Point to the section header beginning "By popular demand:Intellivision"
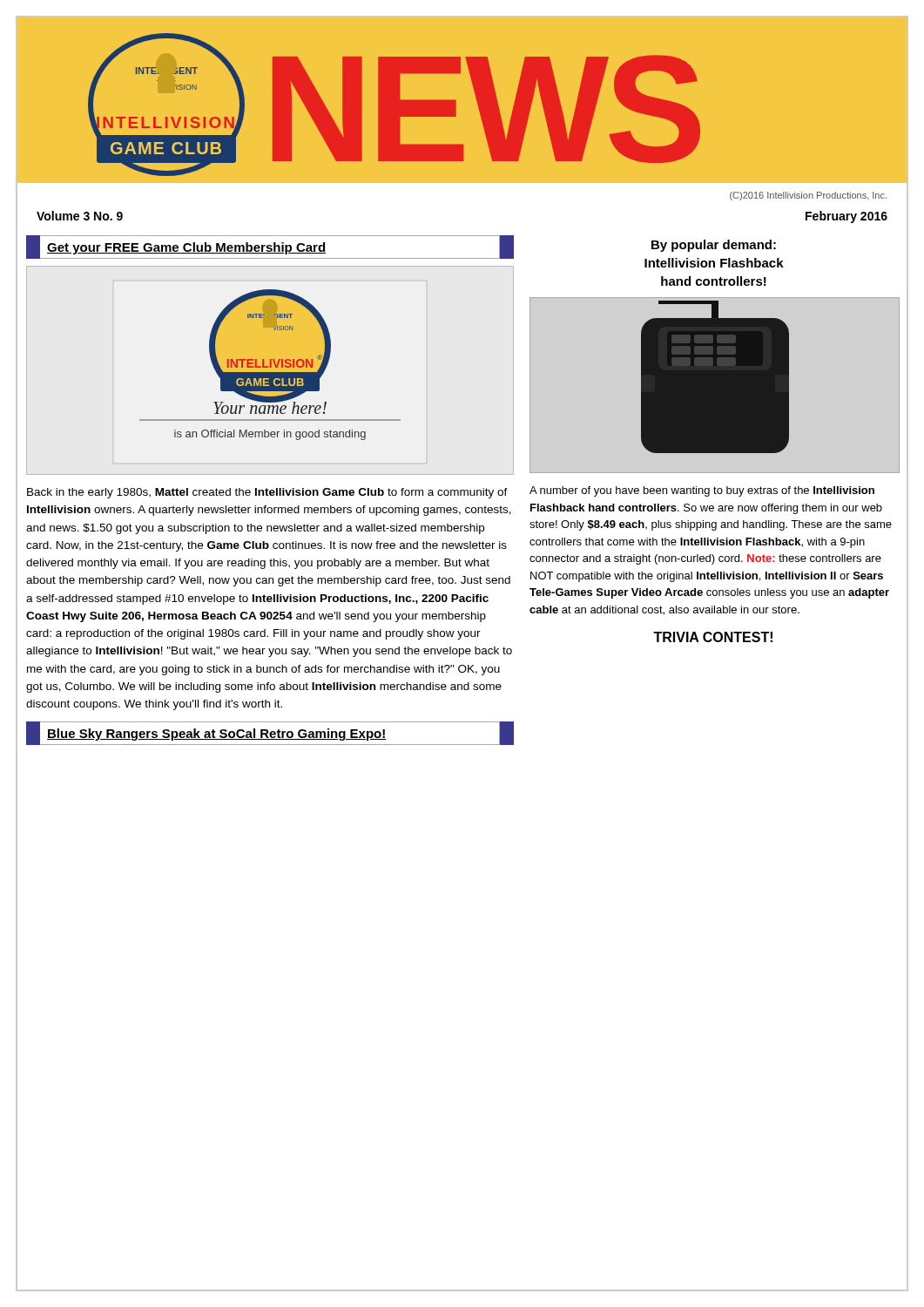924x1307 pixels. [714, 263]
